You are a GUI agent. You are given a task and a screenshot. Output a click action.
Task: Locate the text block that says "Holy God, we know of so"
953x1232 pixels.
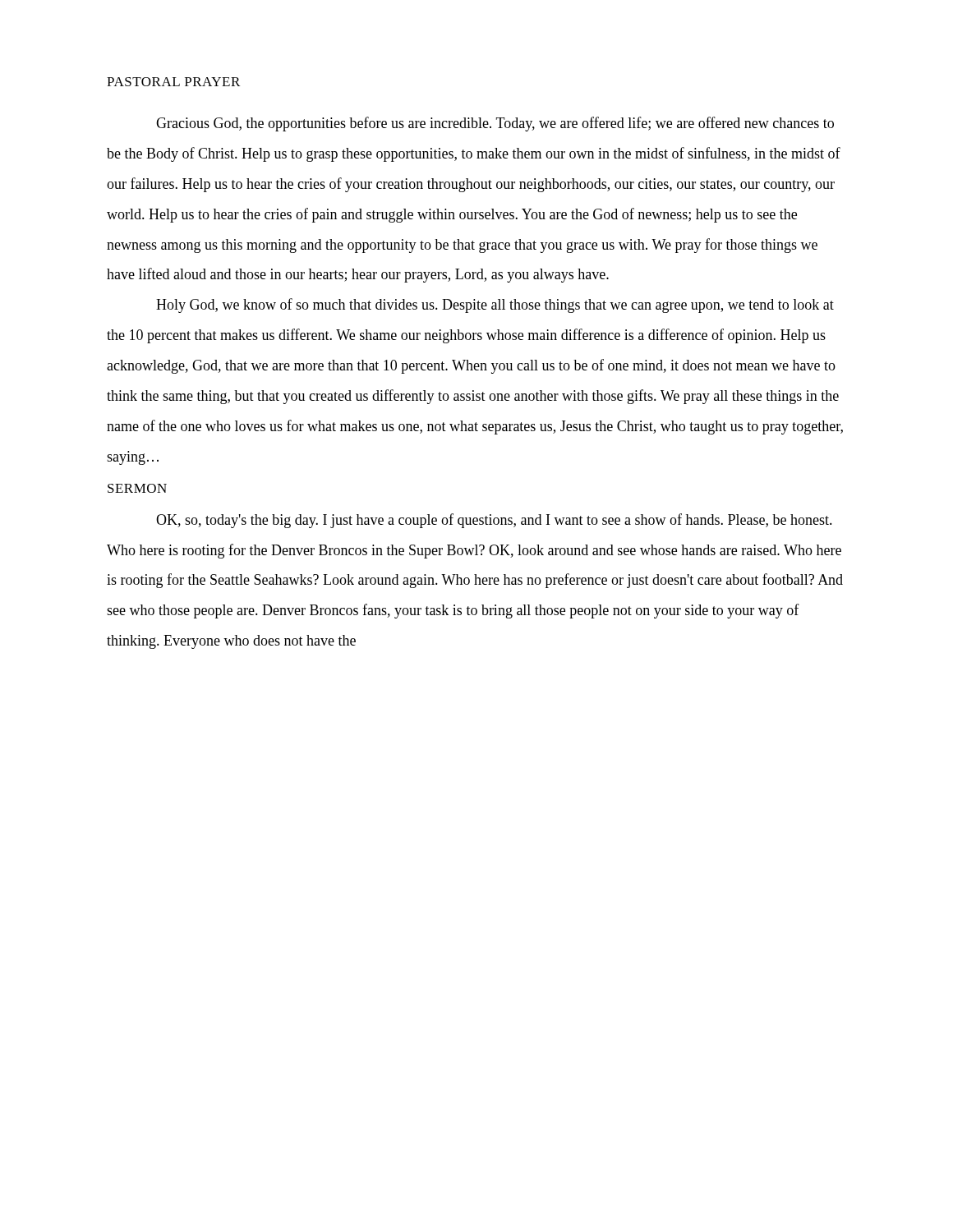476,381
